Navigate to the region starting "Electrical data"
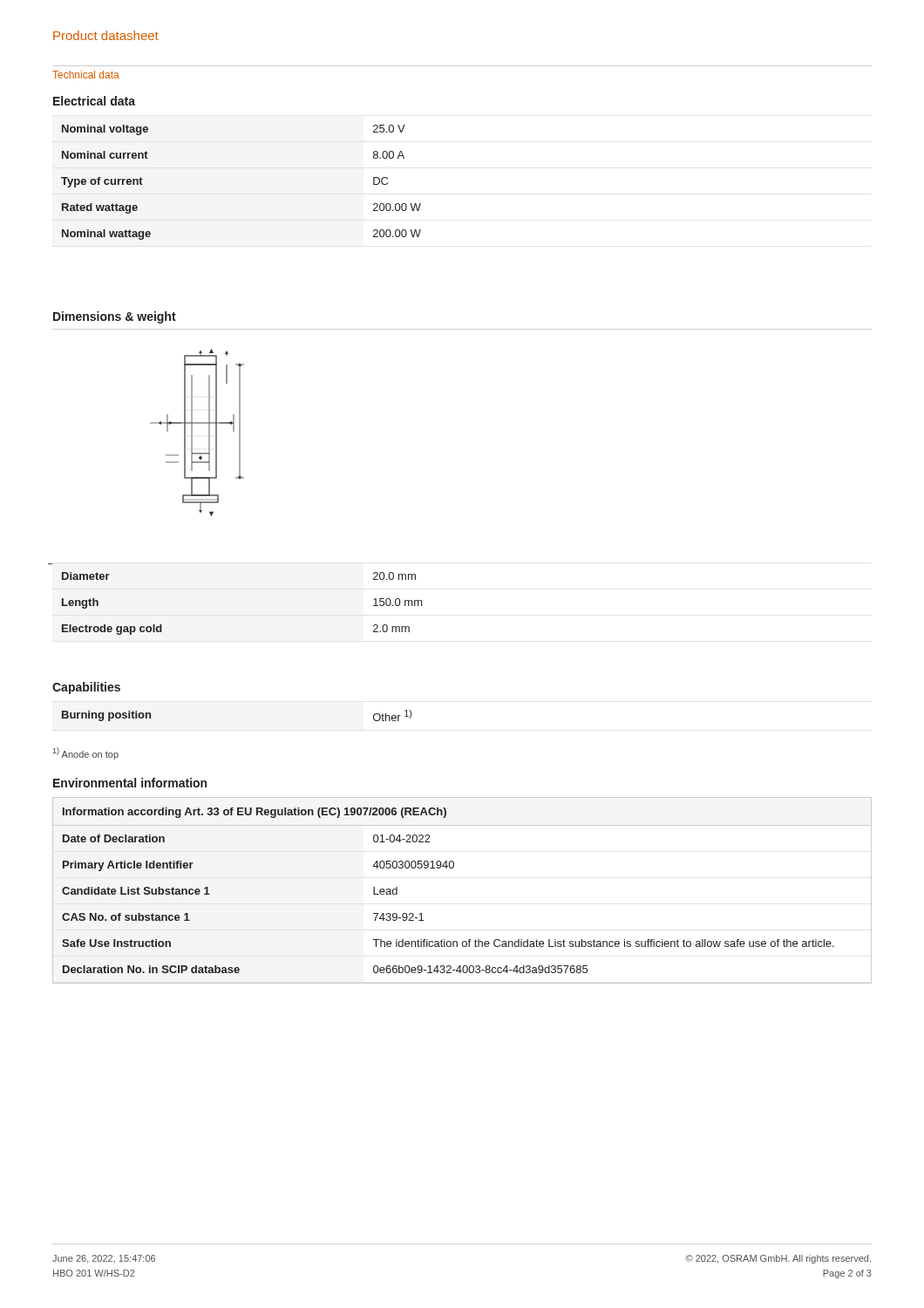Viewport: 924px width, 1308px height. [x=94, y=101]
